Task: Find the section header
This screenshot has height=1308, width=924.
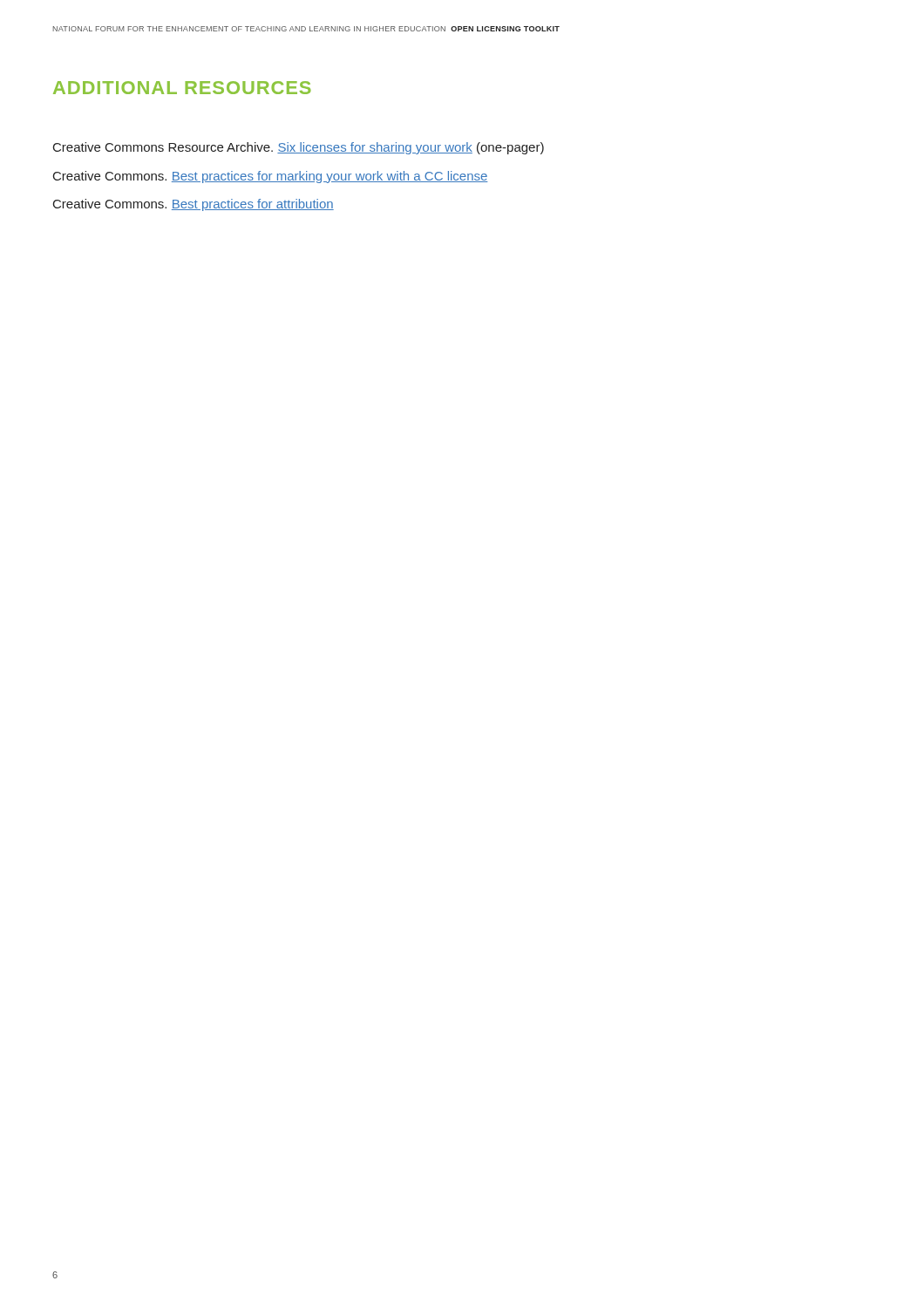Action: point(182,88)
